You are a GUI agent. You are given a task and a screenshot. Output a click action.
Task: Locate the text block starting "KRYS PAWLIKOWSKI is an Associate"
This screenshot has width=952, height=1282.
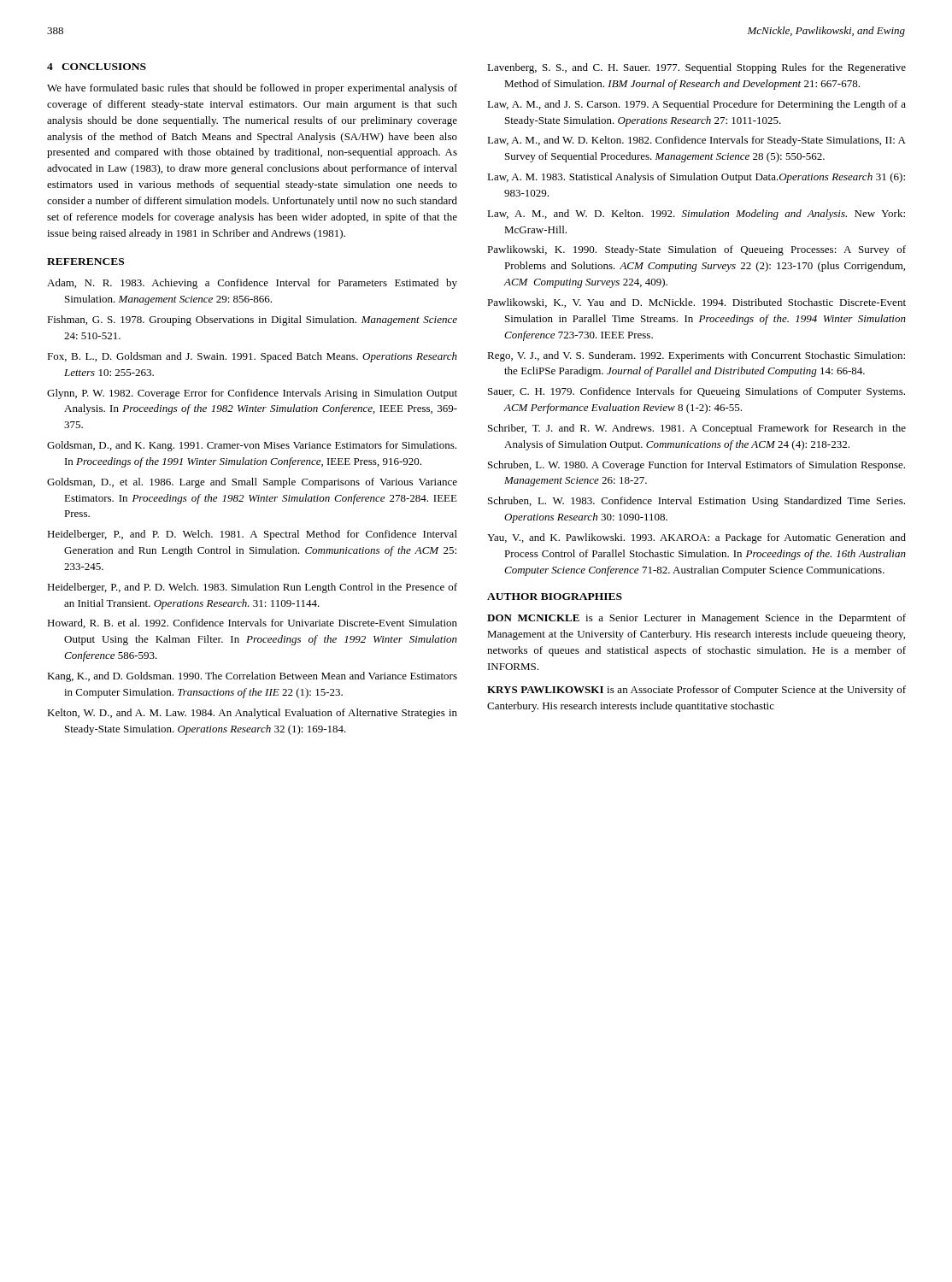(x=696, y=697)
